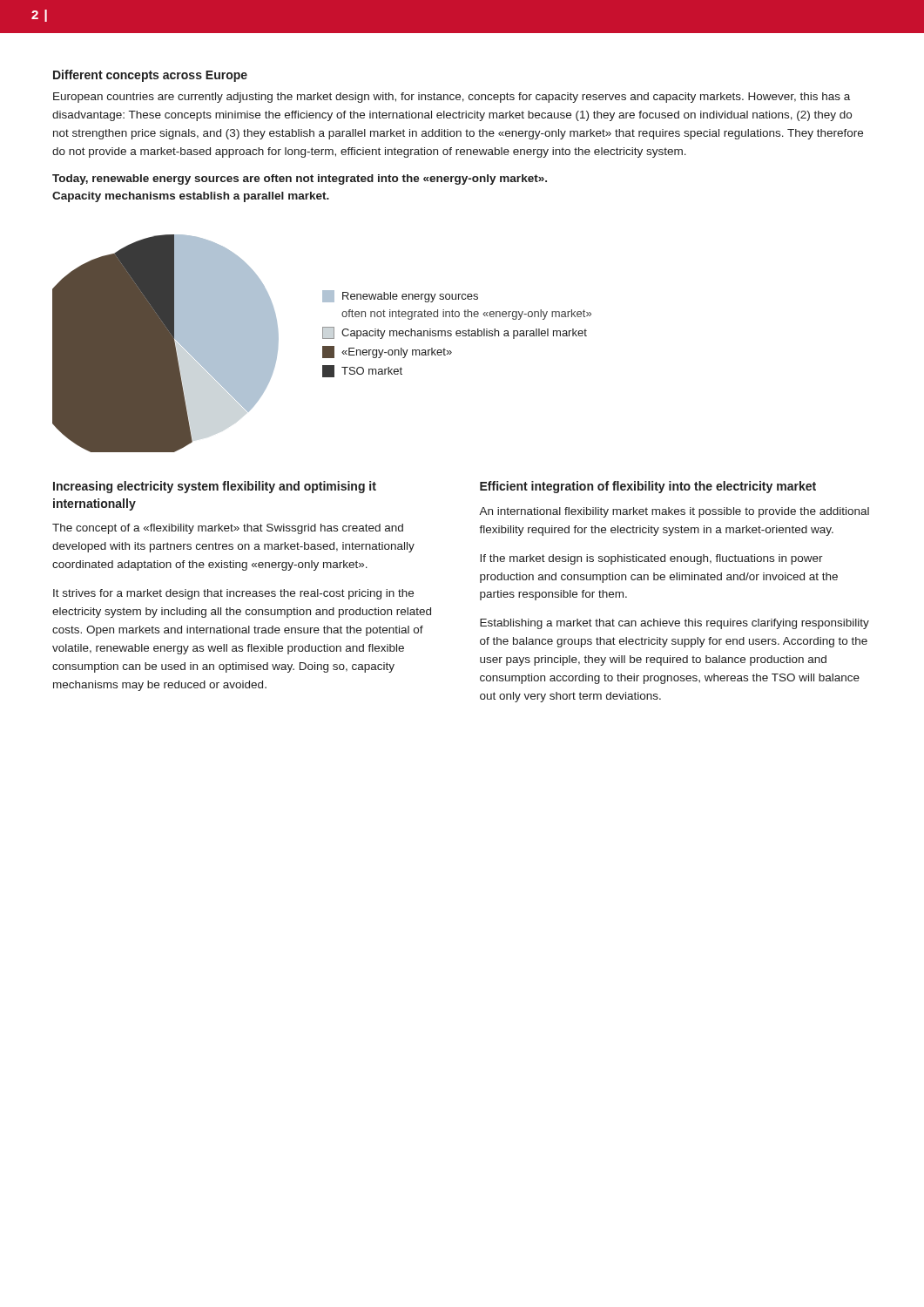924x1307 pixels.
Task: Point to the block starting "European countries are currently adjusting the market"
Action: click(458, 124)
